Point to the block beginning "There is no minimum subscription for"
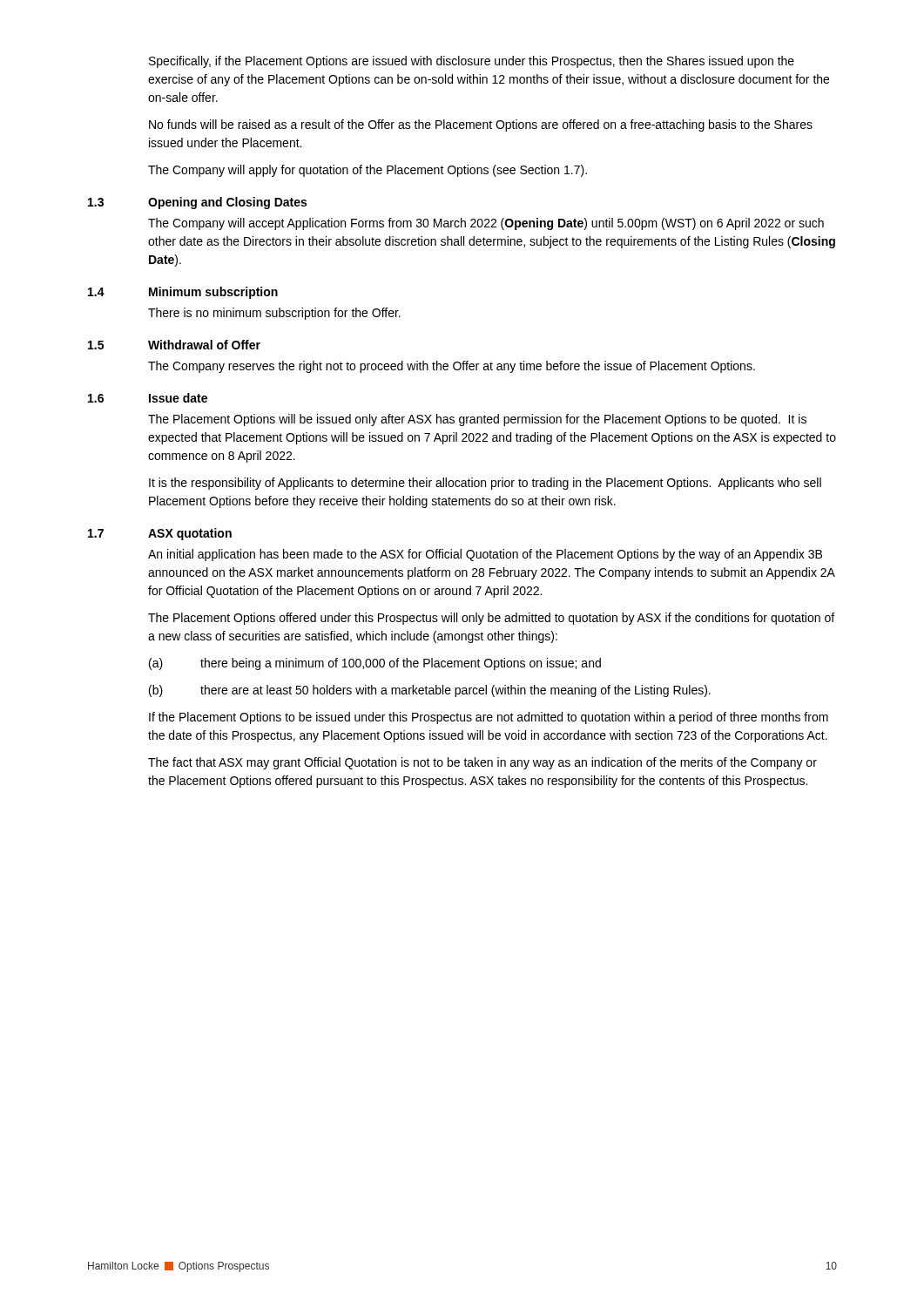The image size is (924, 1307). (274, 314)
